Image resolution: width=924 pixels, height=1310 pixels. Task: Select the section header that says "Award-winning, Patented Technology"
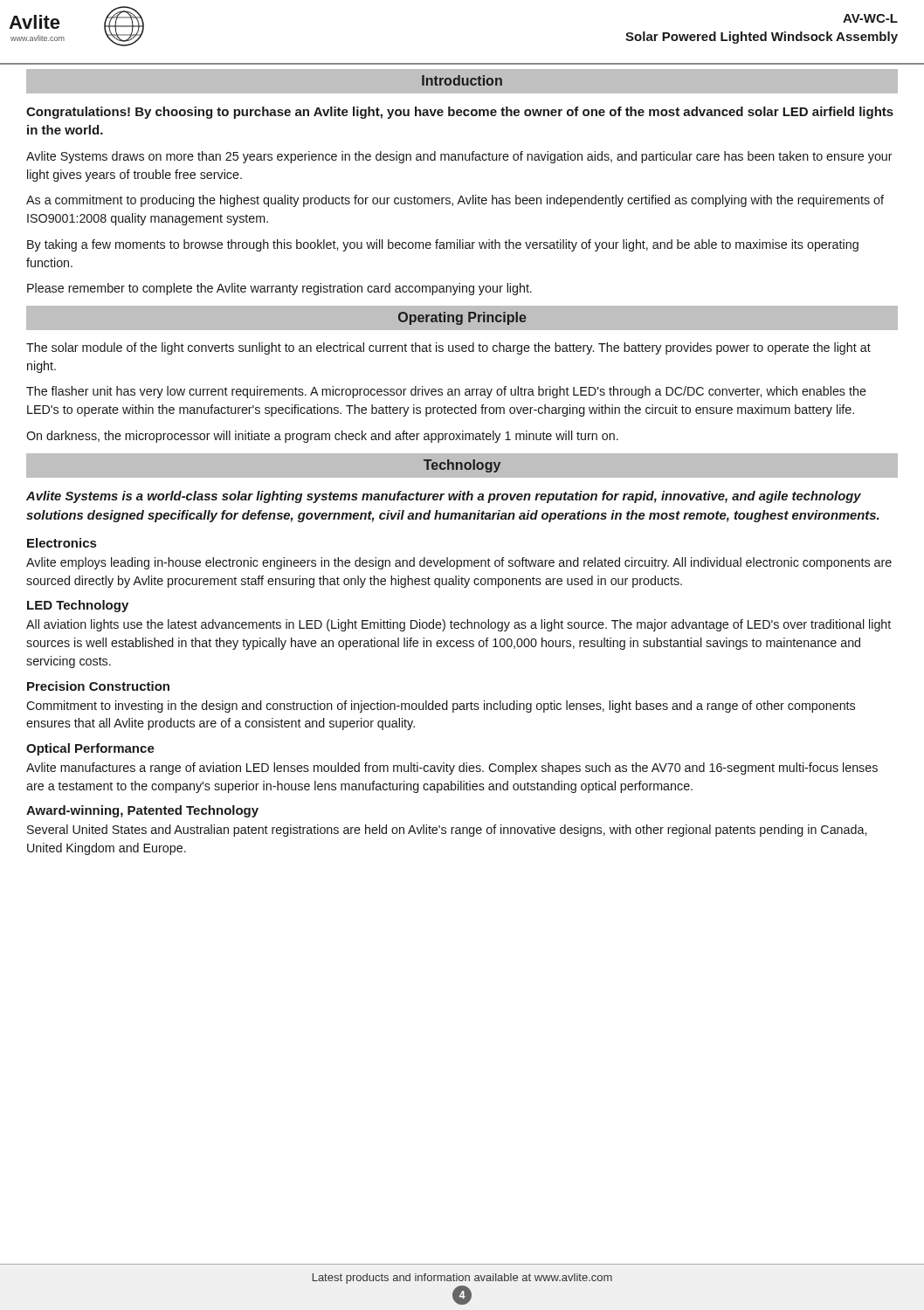142,810
